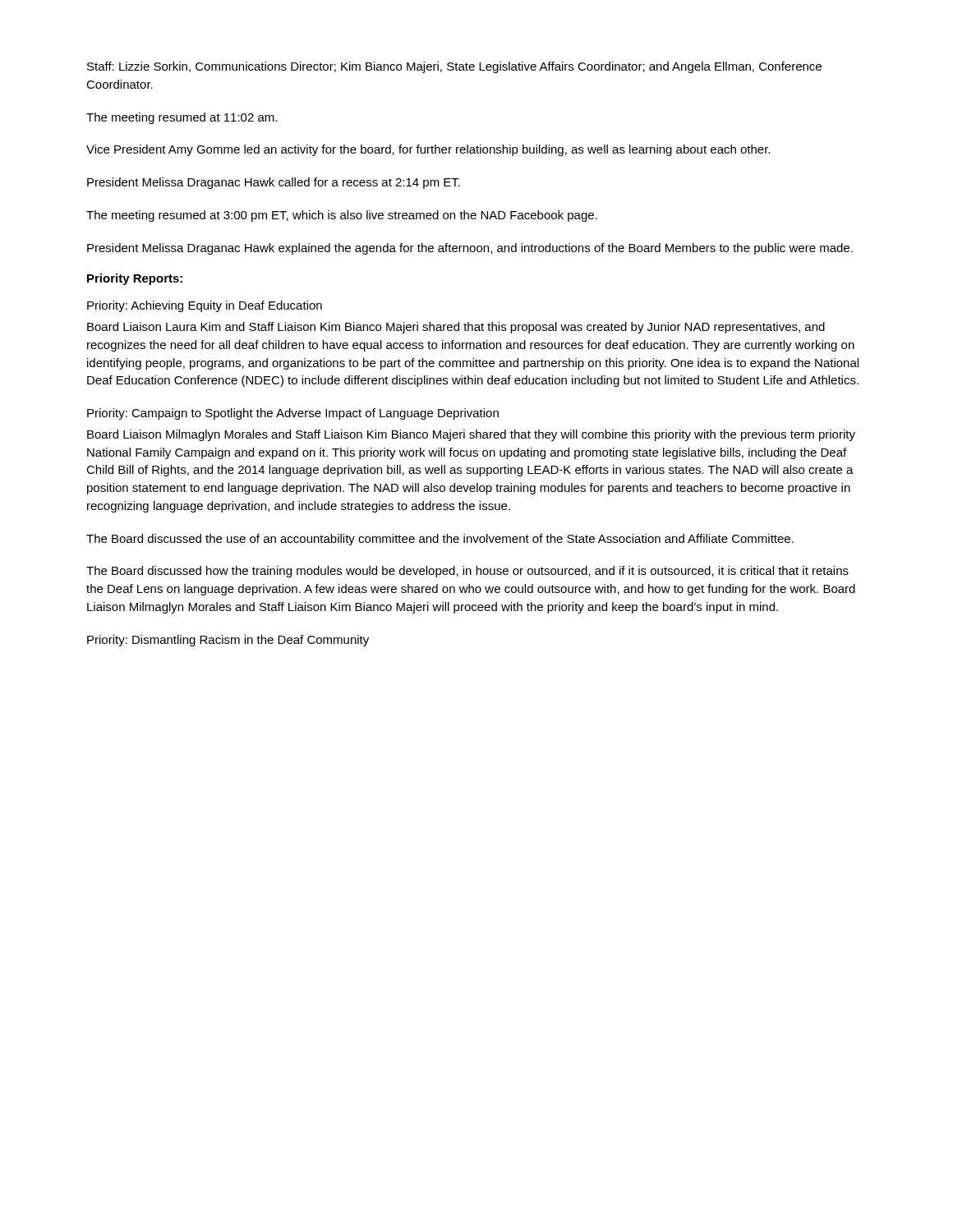953x1232 pixels.
Task: Locate the passage starting "Priority: Achieving Equity"
Action: [x=204, y=305]
